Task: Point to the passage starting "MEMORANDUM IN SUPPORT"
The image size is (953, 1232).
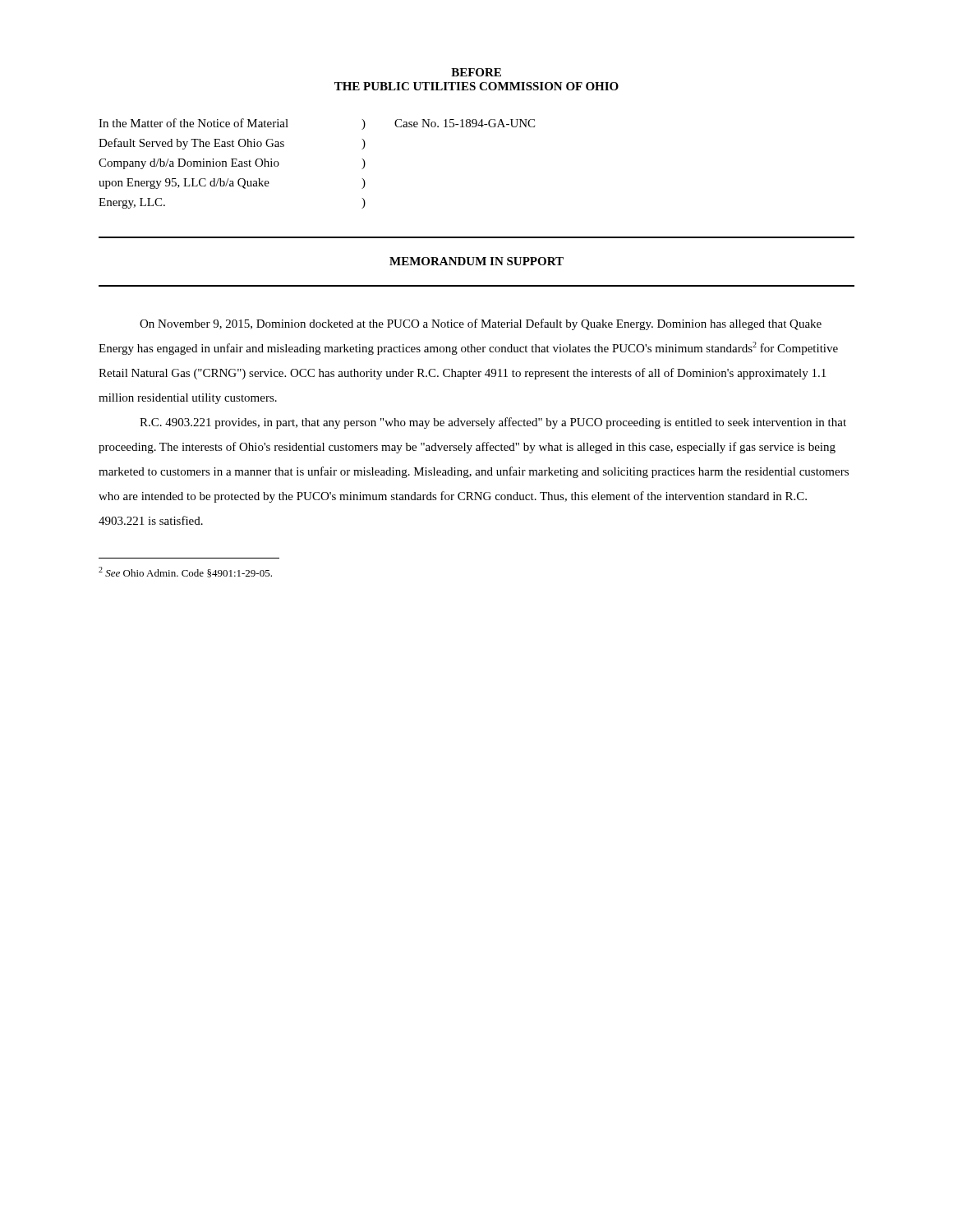Action: (x=476, y=261)
